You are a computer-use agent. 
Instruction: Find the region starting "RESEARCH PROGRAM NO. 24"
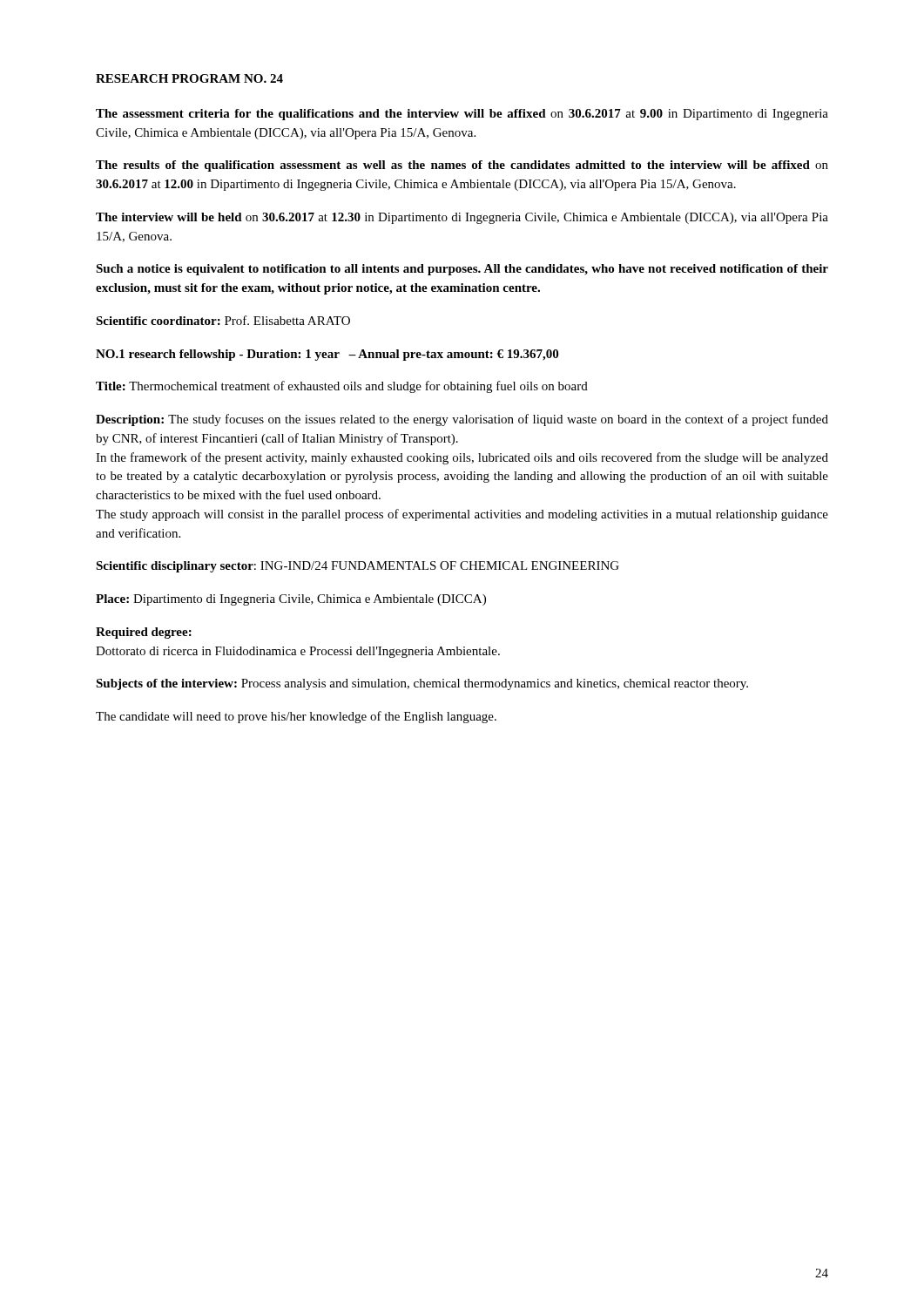189,78
